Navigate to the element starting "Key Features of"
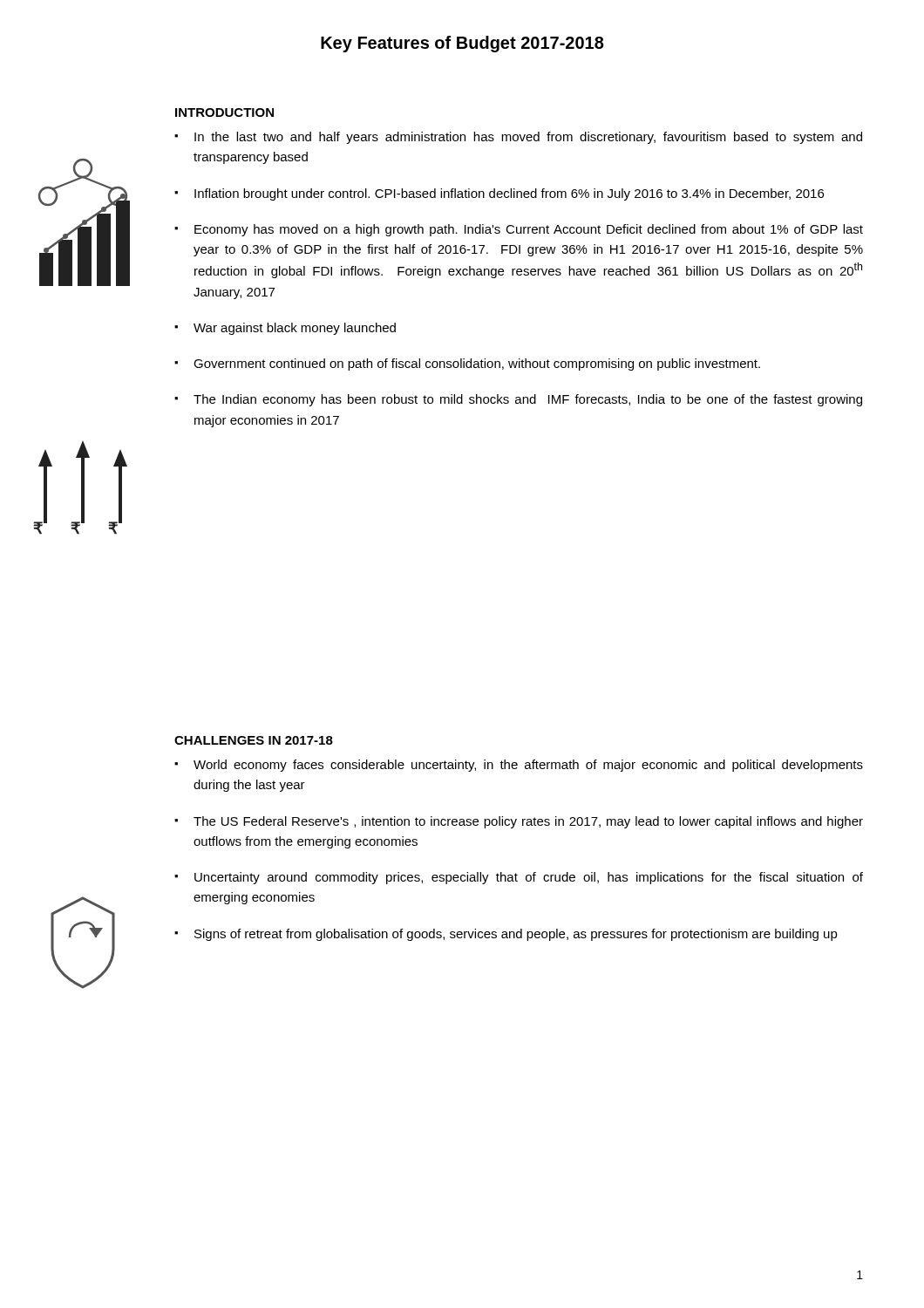The width and height of the screenshot is (924, 1308). pos(462,43)
